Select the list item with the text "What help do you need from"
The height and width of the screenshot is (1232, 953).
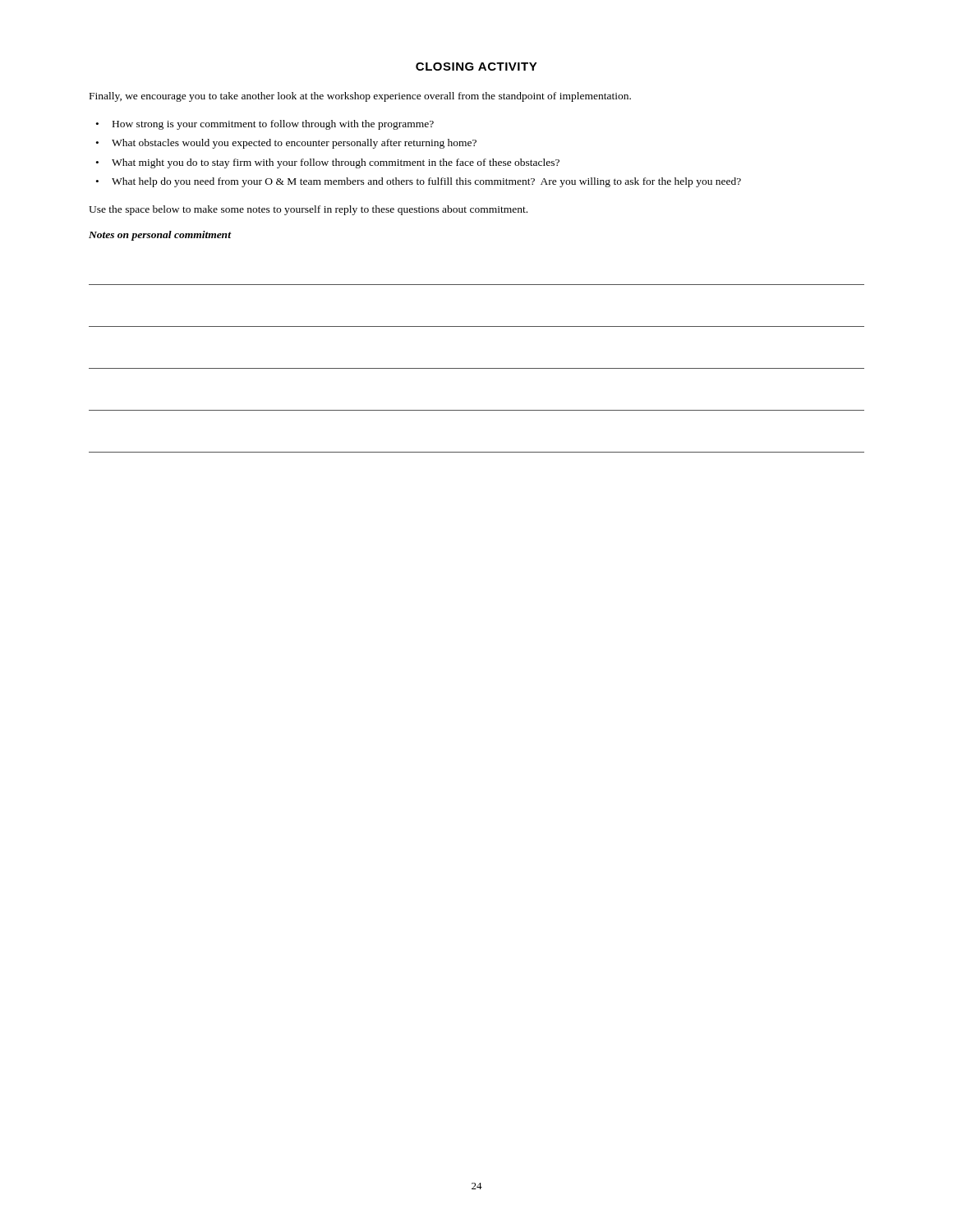coord(427,181)
